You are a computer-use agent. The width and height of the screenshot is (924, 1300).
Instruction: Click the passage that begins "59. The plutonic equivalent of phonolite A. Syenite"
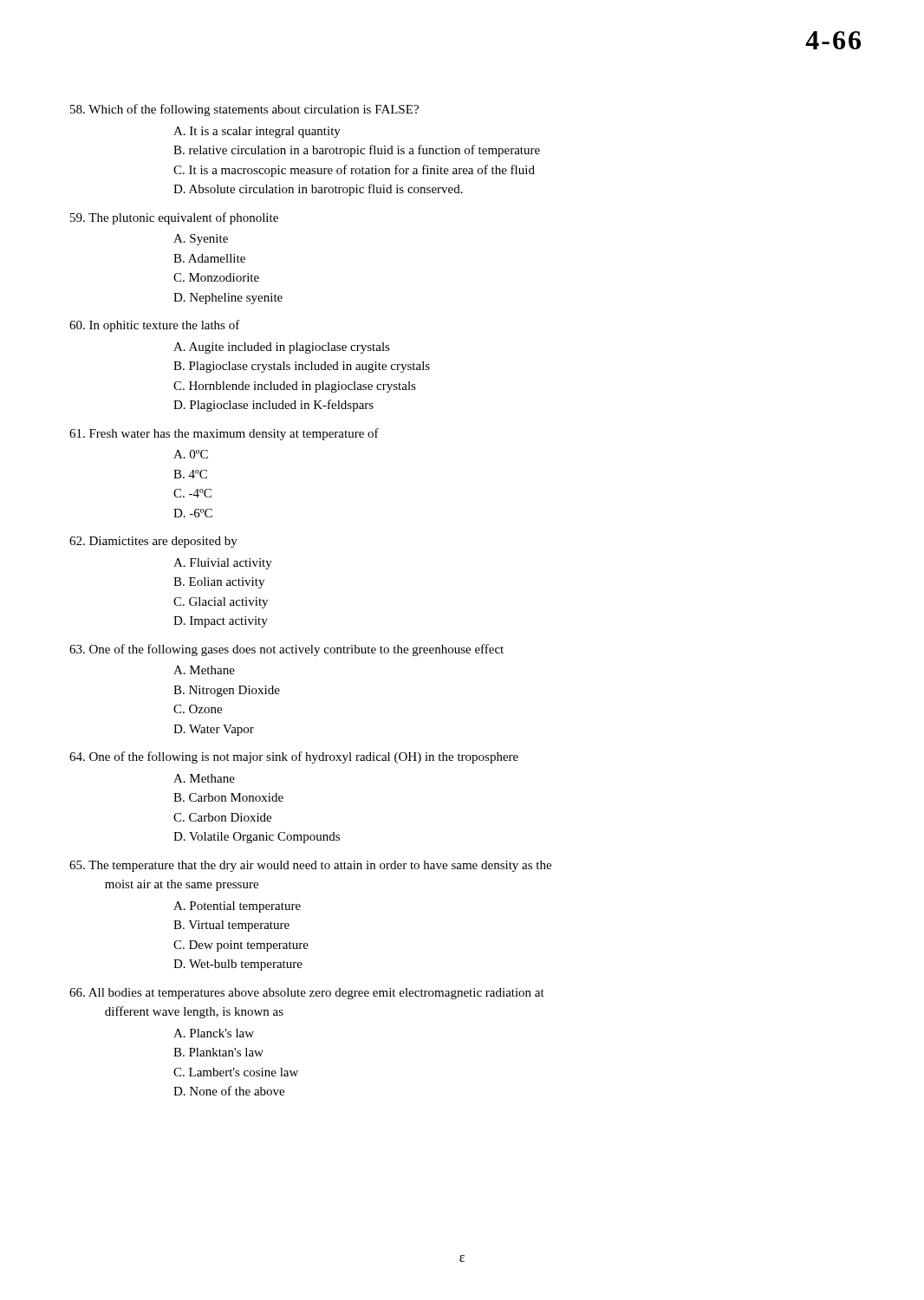click(x=174, y=218)
